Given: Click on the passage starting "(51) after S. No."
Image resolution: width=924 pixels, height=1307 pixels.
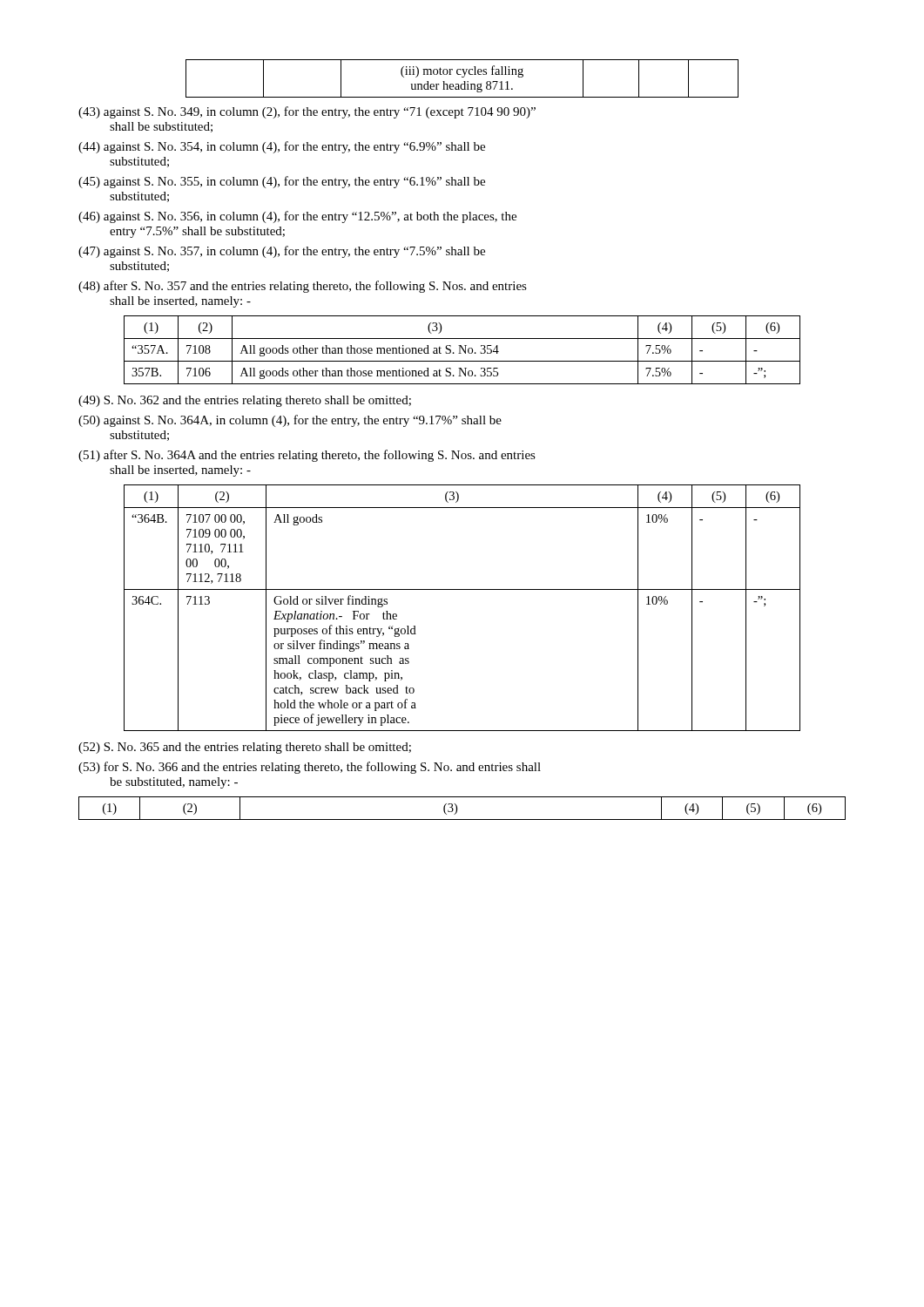Looking at the screenshot, I should (x=307, y=462).
